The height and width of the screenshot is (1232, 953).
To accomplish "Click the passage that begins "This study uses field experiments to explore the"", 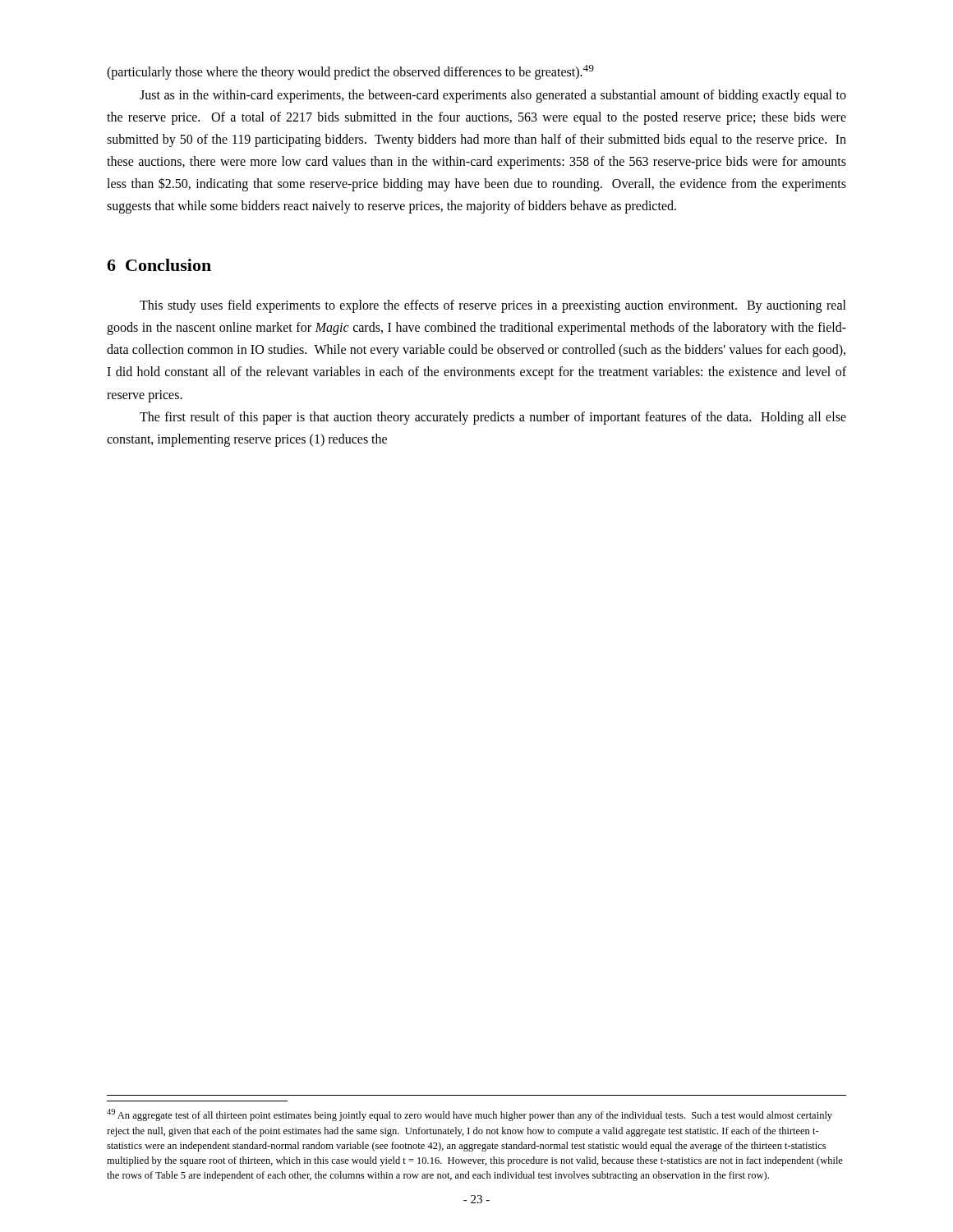I will (476, 350).
